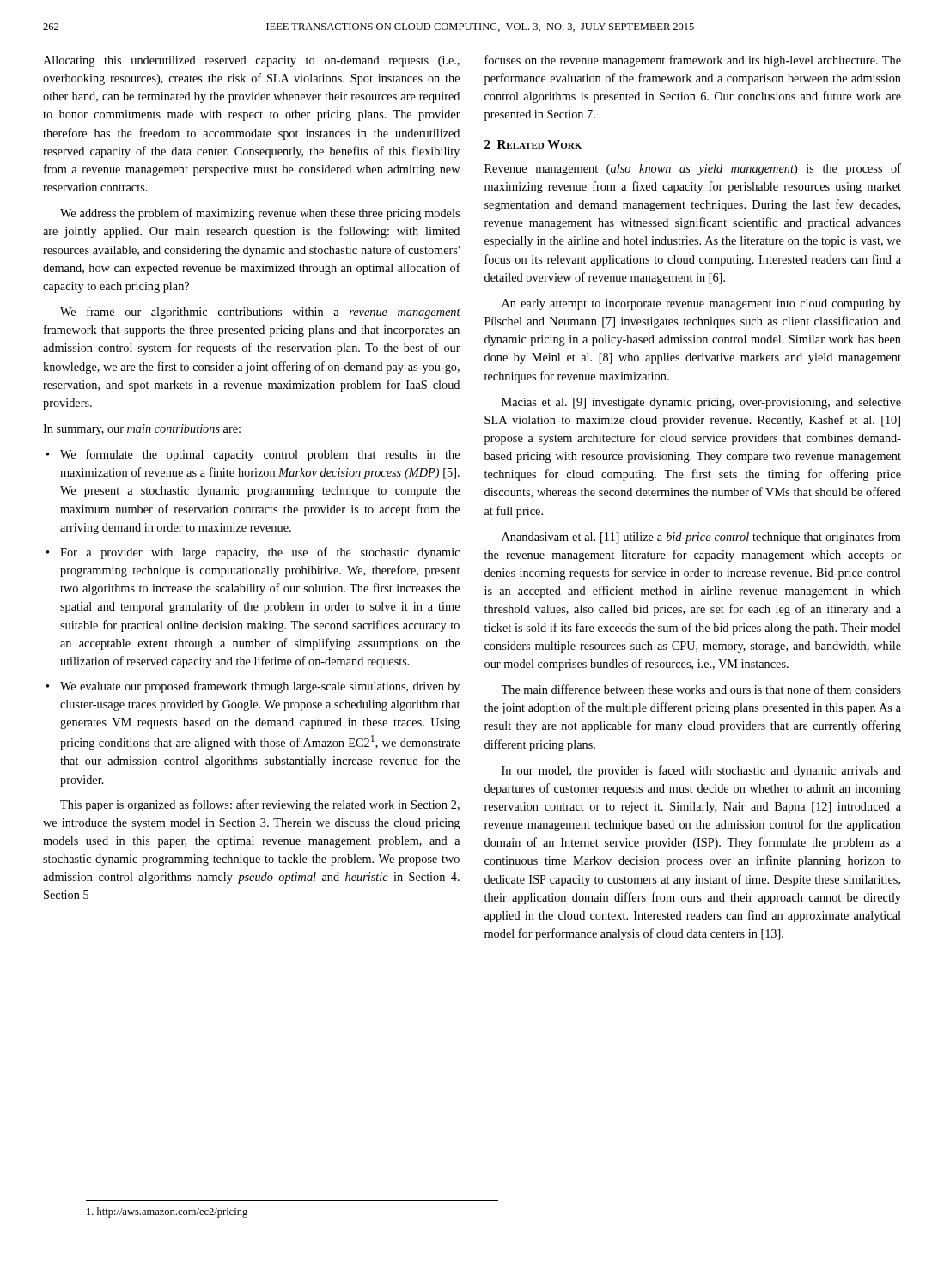Where is the passage that starts "We frame our algorithmic contributions within a"?

point(251,358)
